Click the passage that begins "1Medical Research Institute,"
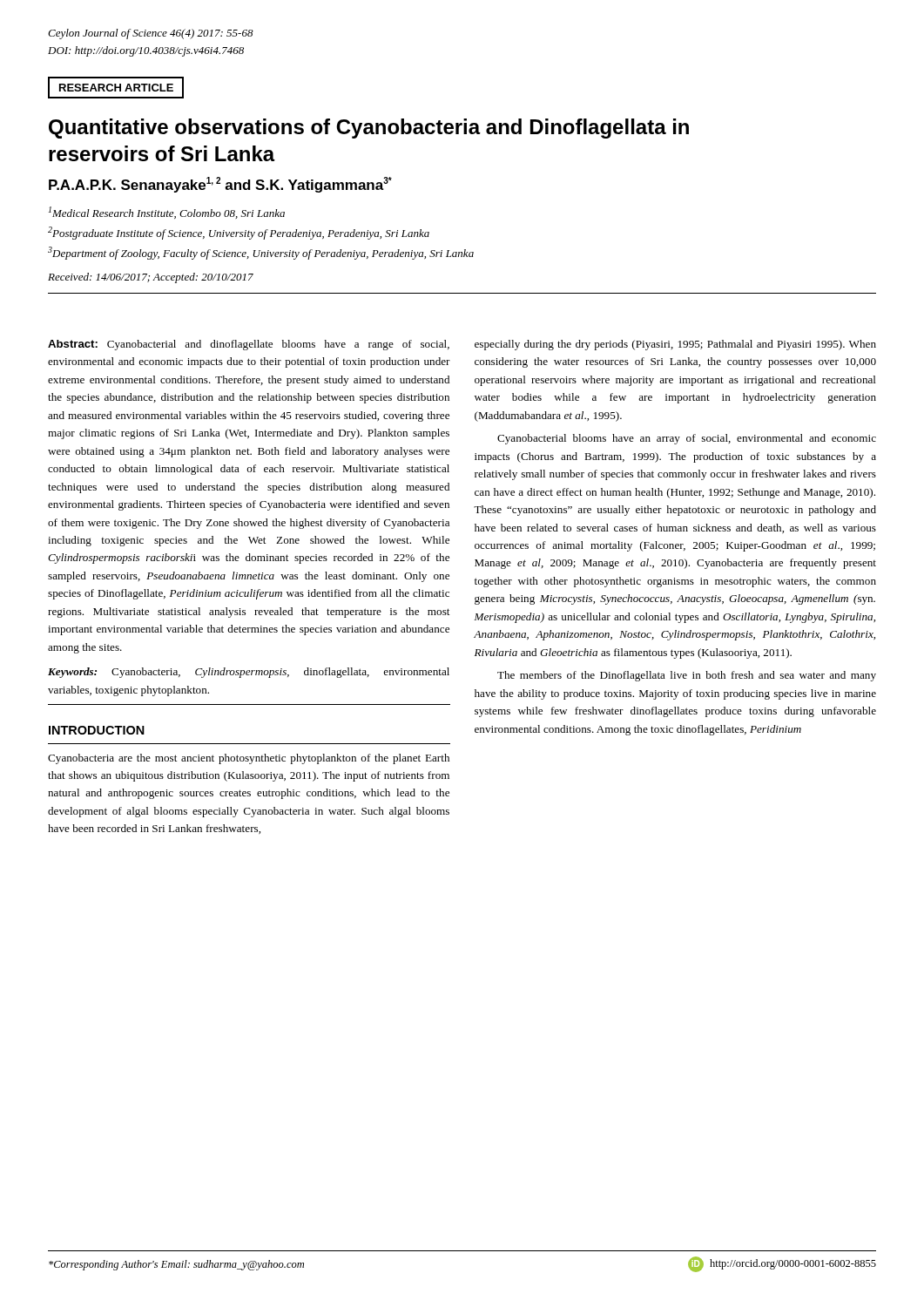Viewport: 924px width, 1307px height. click(261, 233)
